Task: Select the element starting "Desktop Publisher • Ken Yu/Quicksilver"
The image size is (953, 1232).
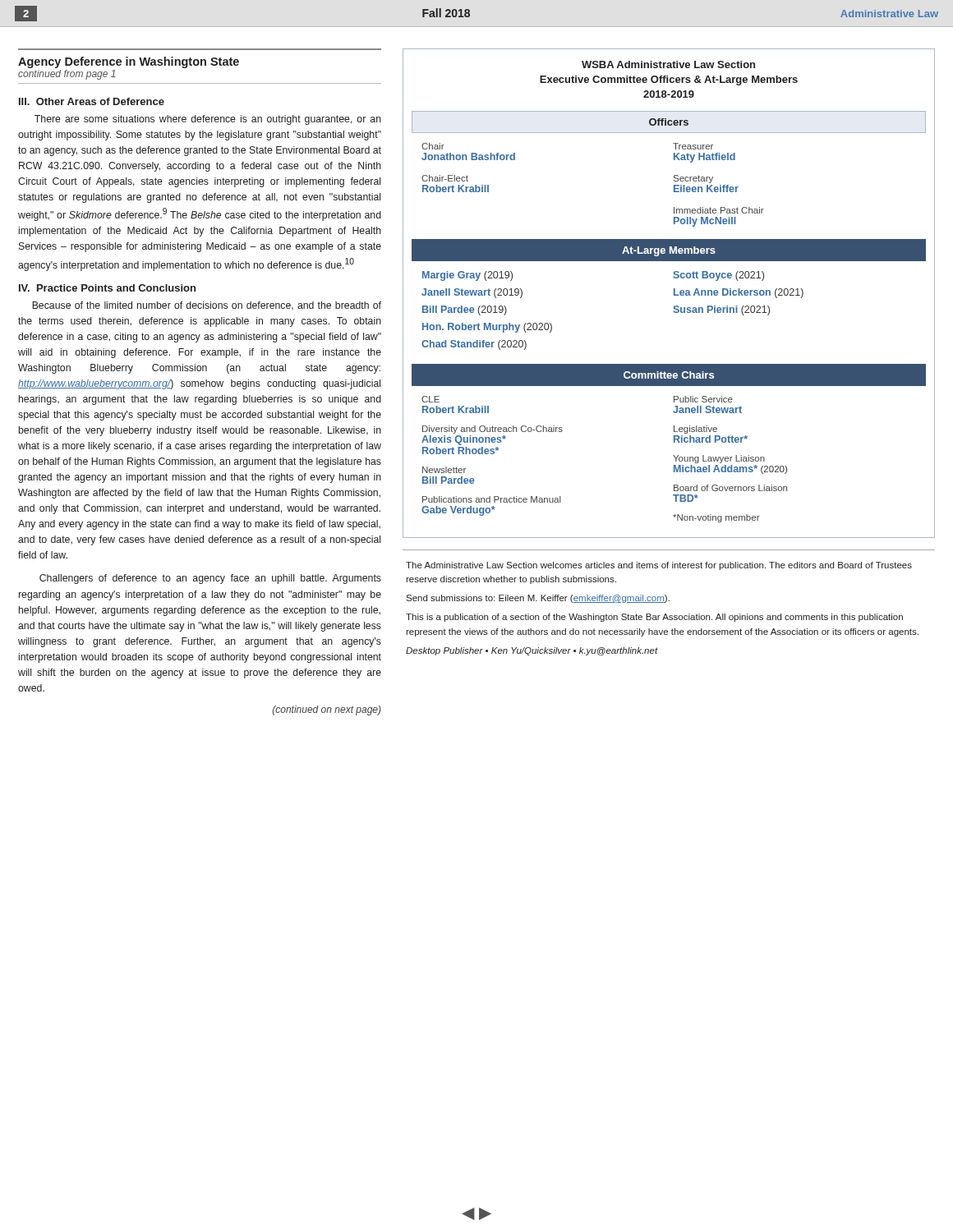Action: (532, 650)
